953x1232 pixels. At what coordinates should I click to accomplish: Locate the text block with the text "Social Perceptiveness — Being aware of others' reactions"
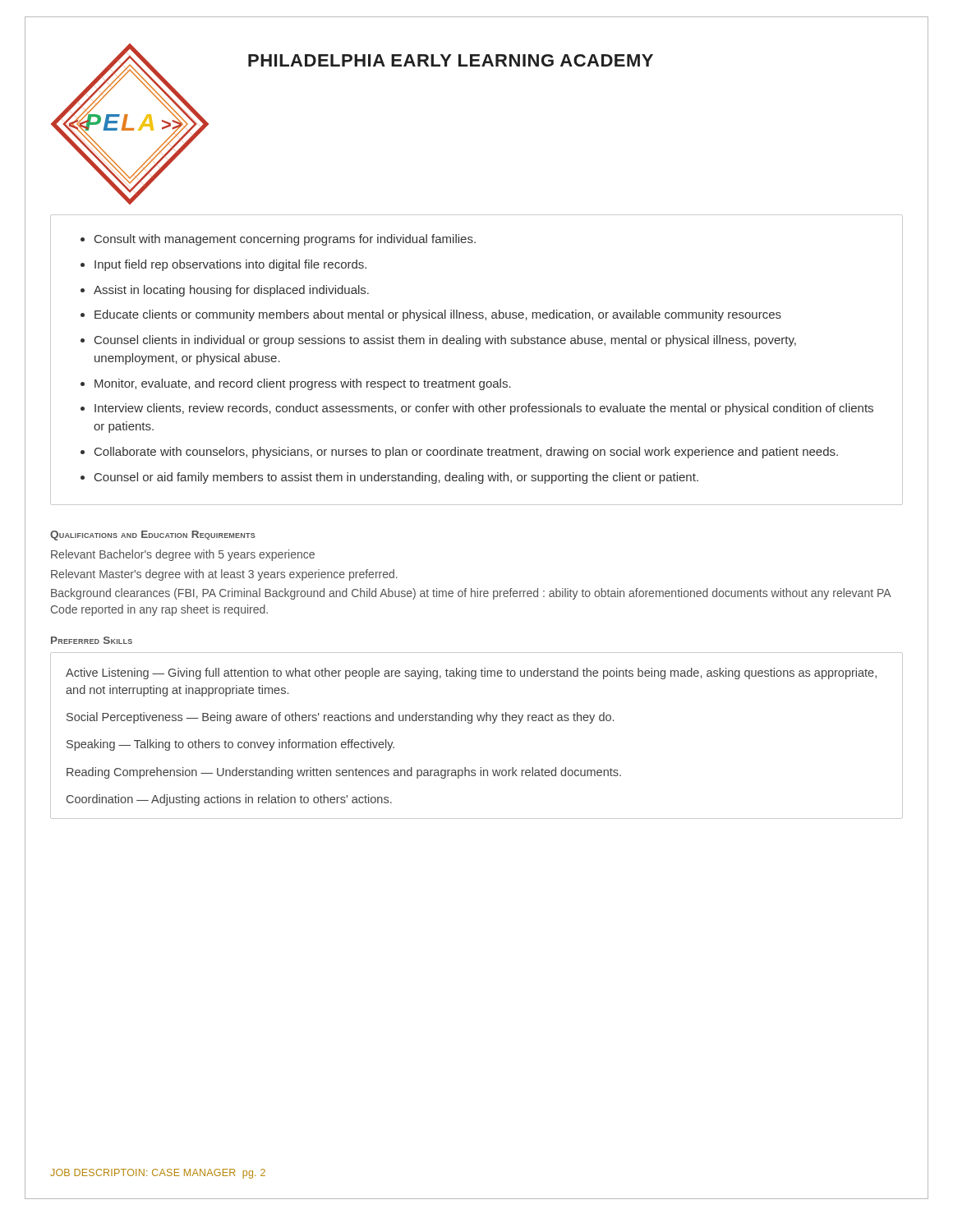tap(340, 717)
